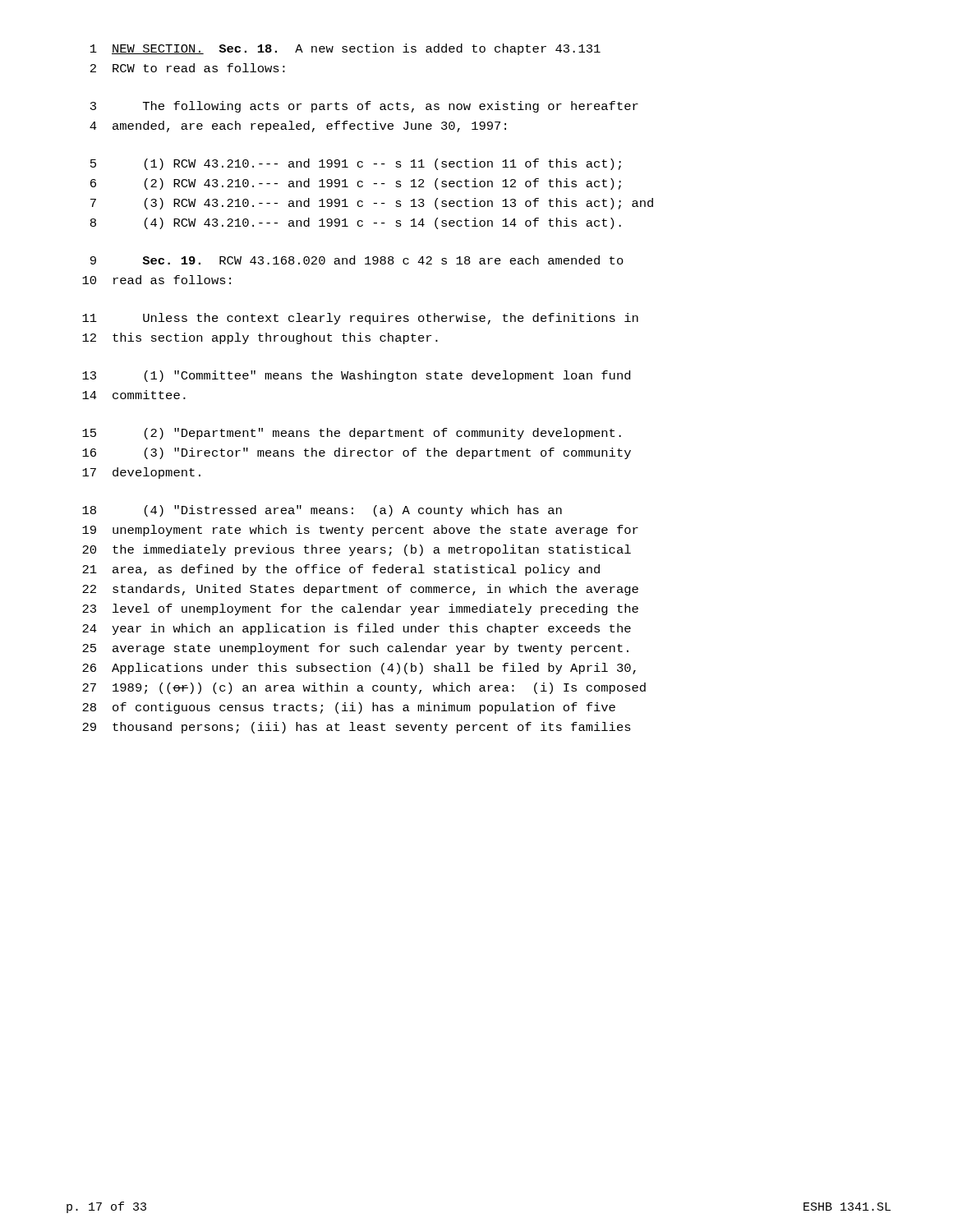
Task: Navigate to the region starting "9 Sec. 19. RCW 43.168.020 and 1988"
Action: tap(479, 261)
